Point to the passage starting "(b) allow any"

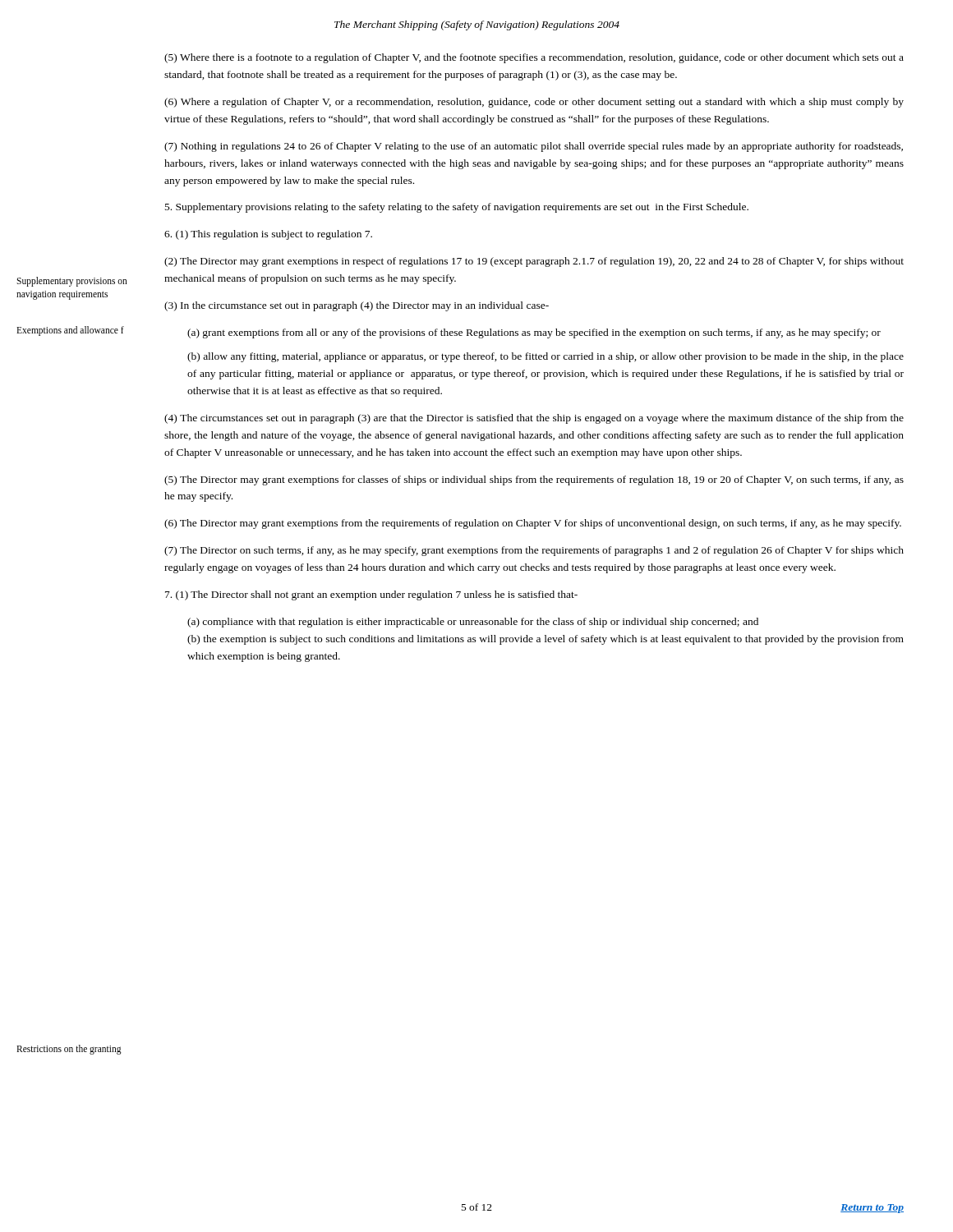tap(546, 373)
